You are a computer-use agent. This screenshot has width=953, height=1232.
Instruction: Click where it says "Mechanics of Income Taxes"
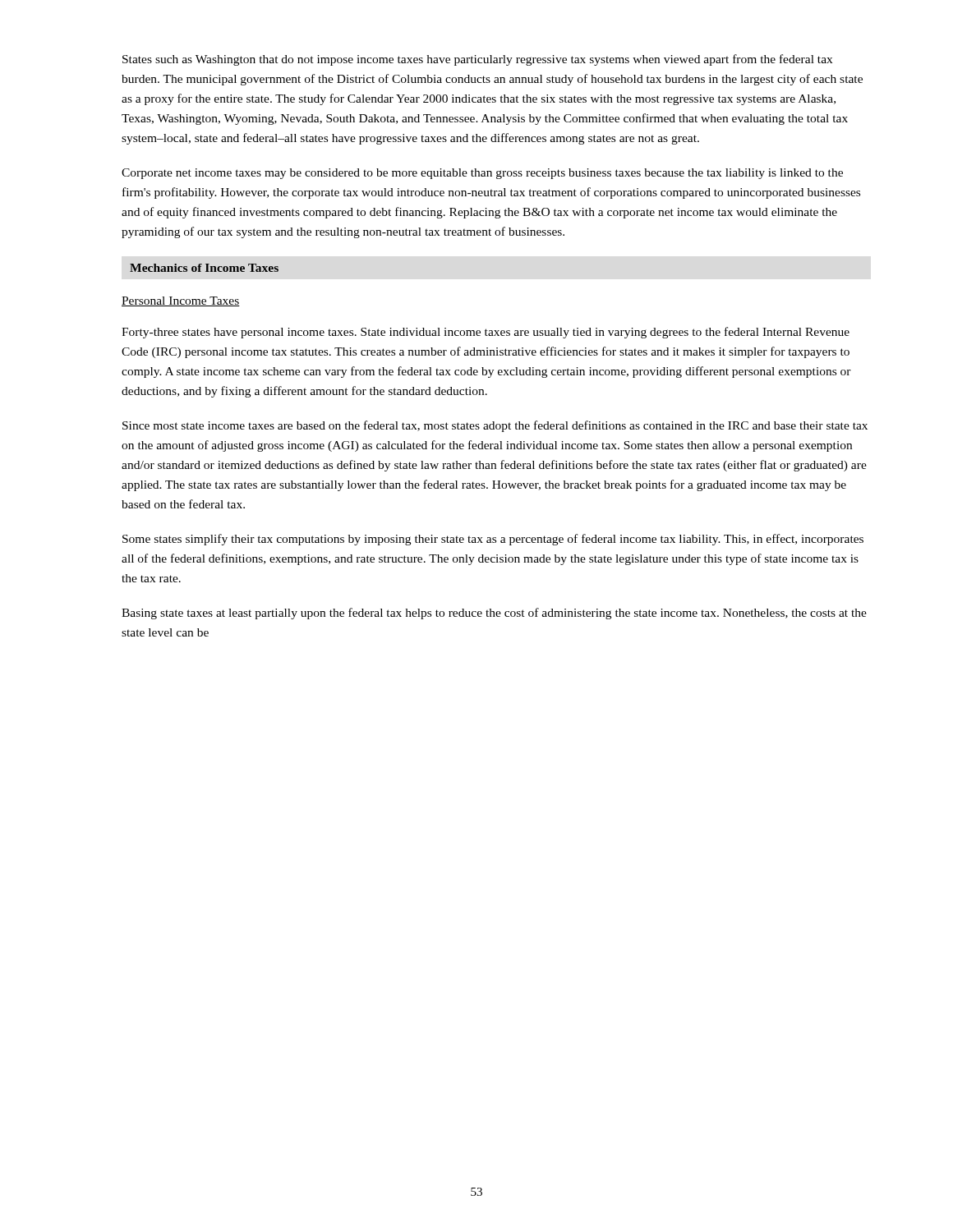(x=204, y=267)
